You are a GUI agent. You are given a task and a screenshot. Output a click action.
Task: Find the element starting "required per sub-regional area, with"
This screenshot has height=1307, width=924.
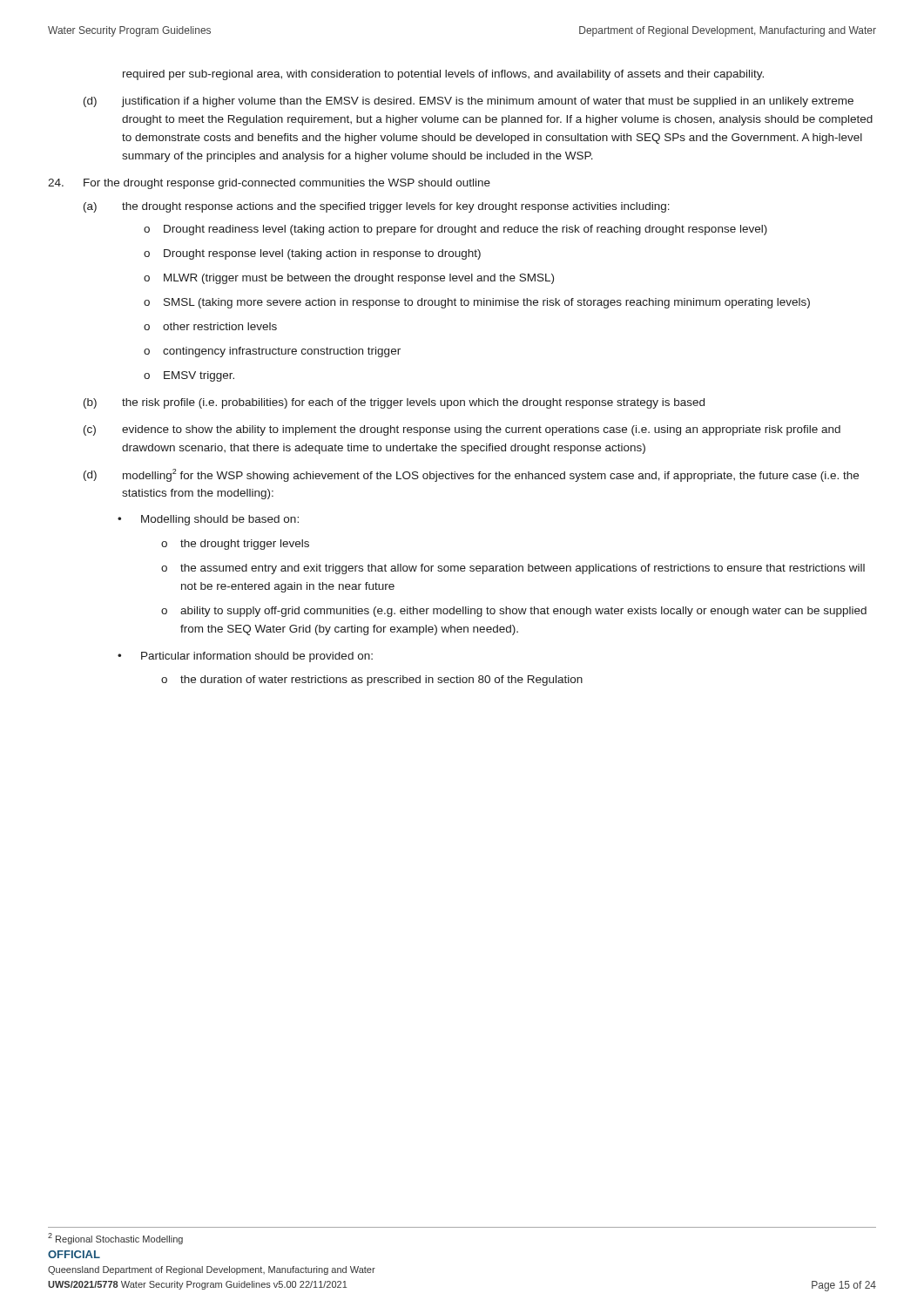443,74
